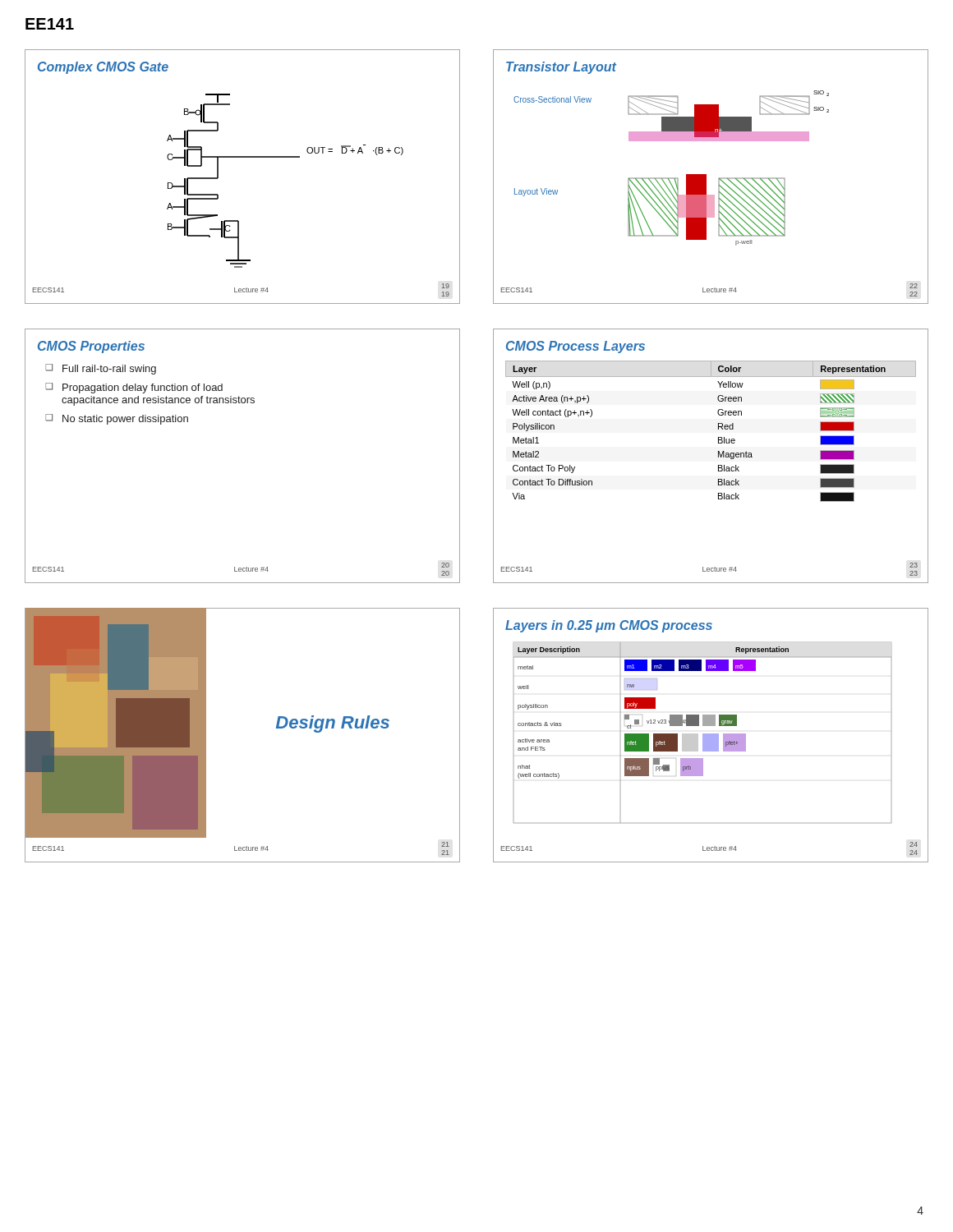Select the photo
This screenshot has width=953, height=1232.
point(242,735)
